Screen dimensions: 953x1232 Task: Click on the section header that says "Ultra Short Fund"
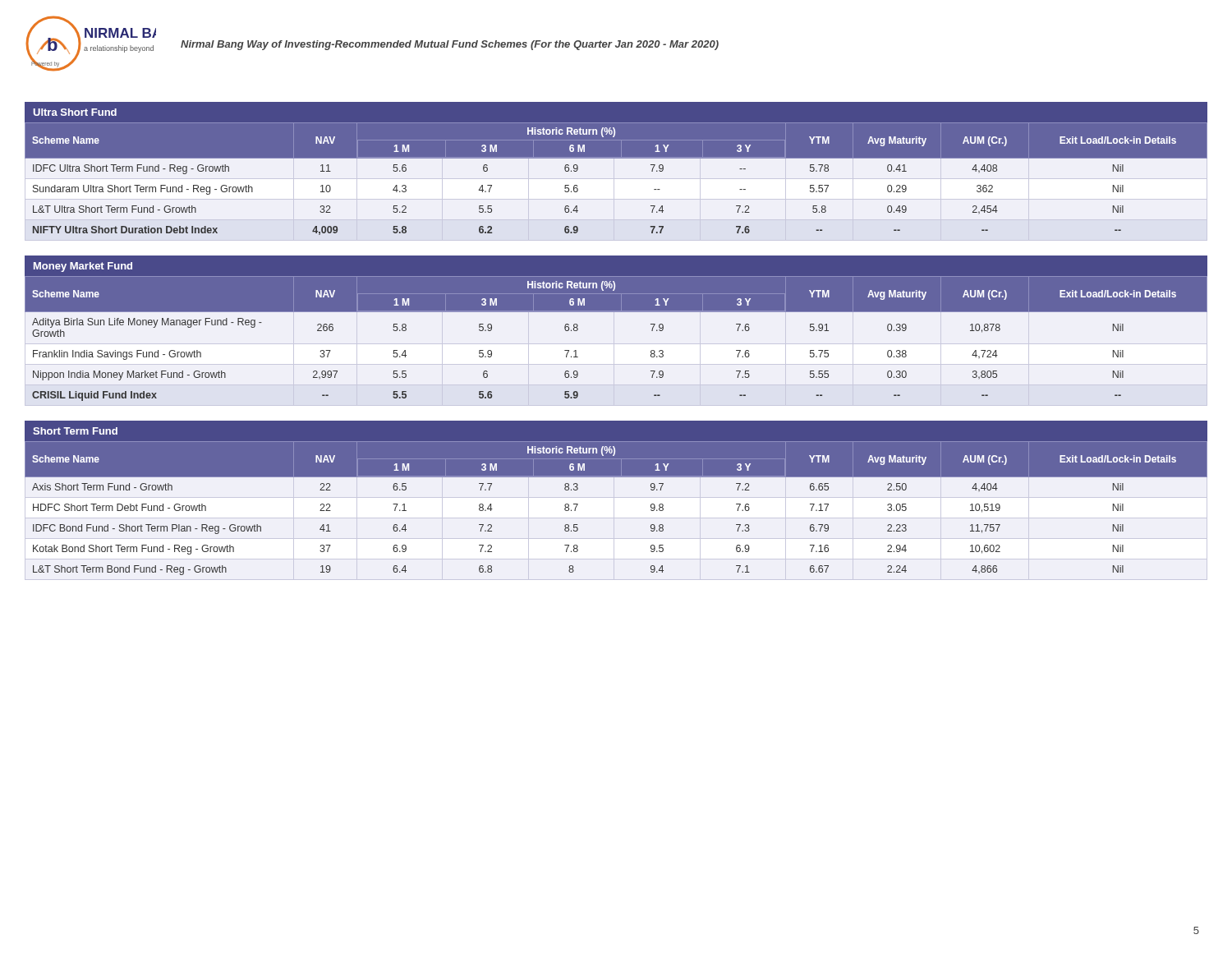[75, 112]
